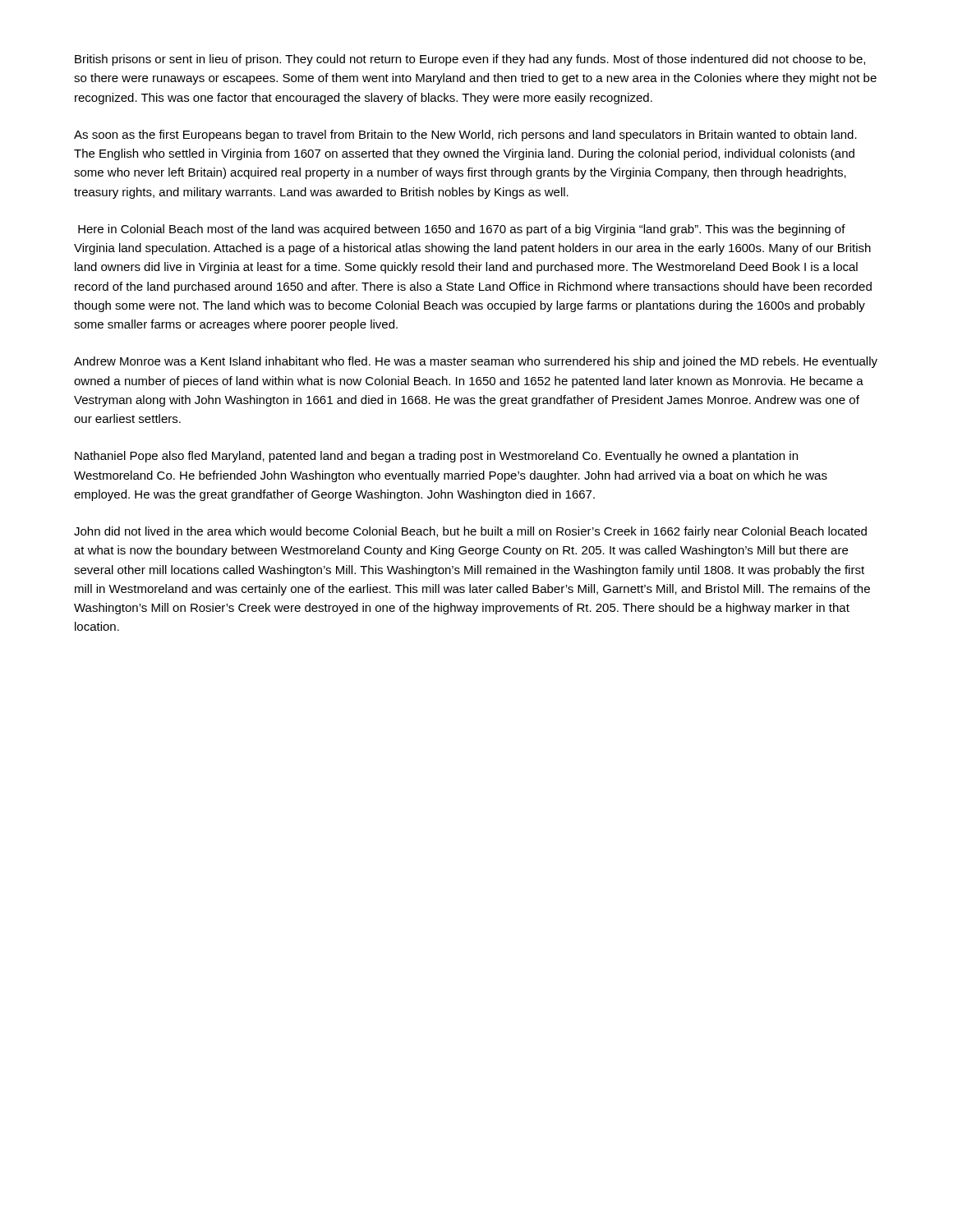Where is the passage that starts "As soon as the first Europeans began to"?
Screen dimensions: 1232x953
click(466, 163)
